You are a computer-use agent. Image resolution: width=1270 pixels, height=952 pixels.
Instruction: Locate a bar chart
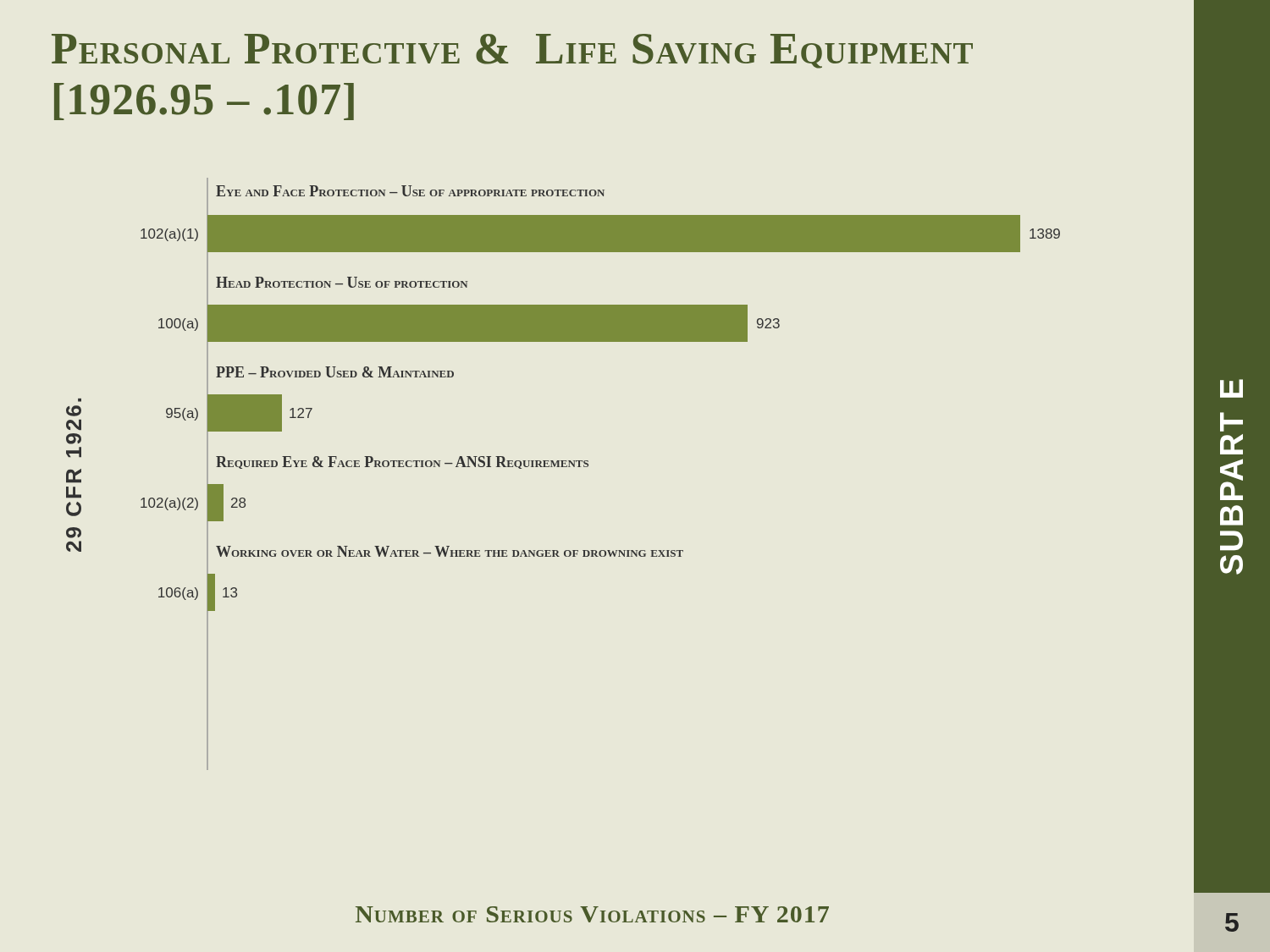[x=601, y=495]
